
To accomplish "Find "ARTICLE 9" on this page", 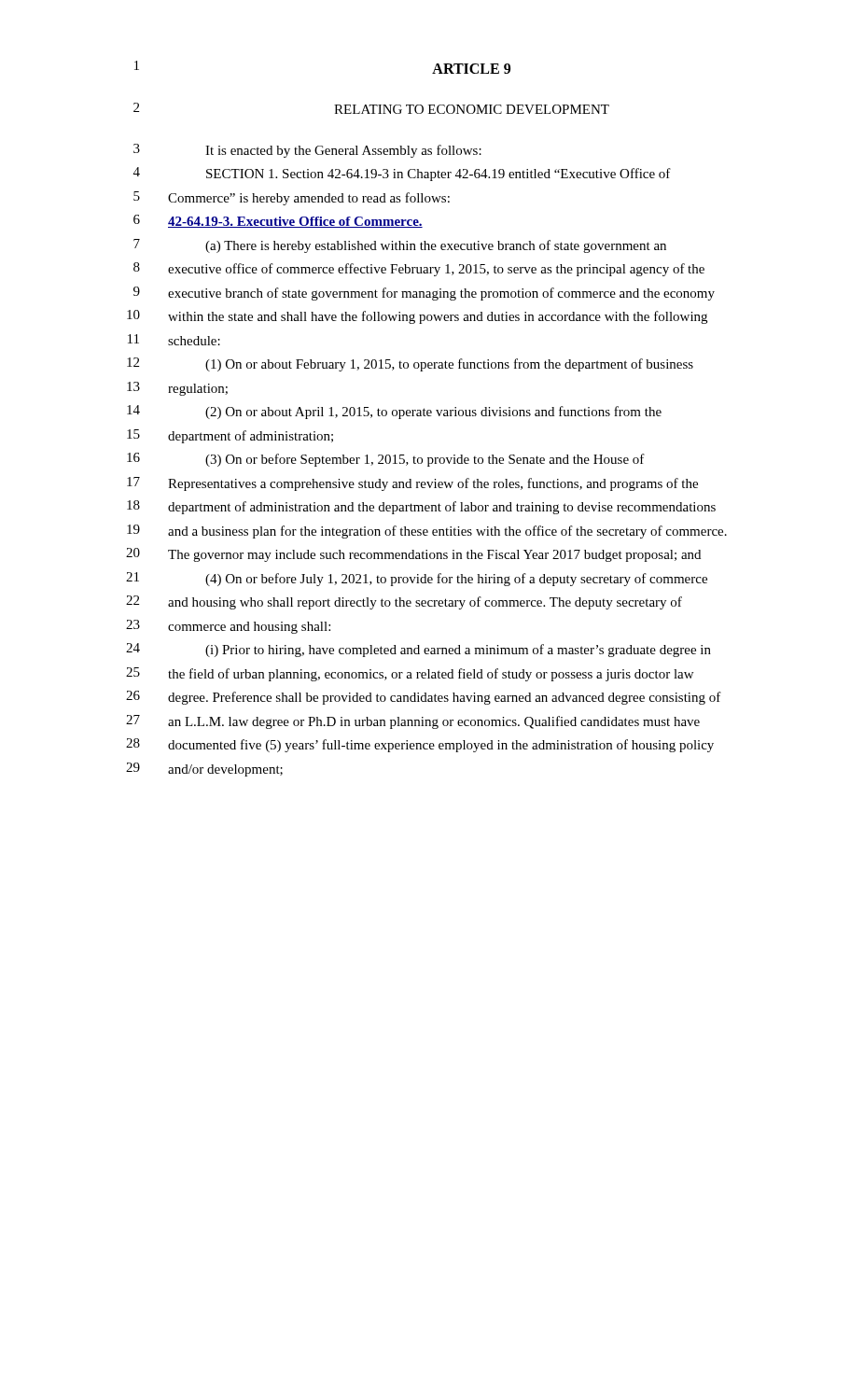I will [472, 69].
